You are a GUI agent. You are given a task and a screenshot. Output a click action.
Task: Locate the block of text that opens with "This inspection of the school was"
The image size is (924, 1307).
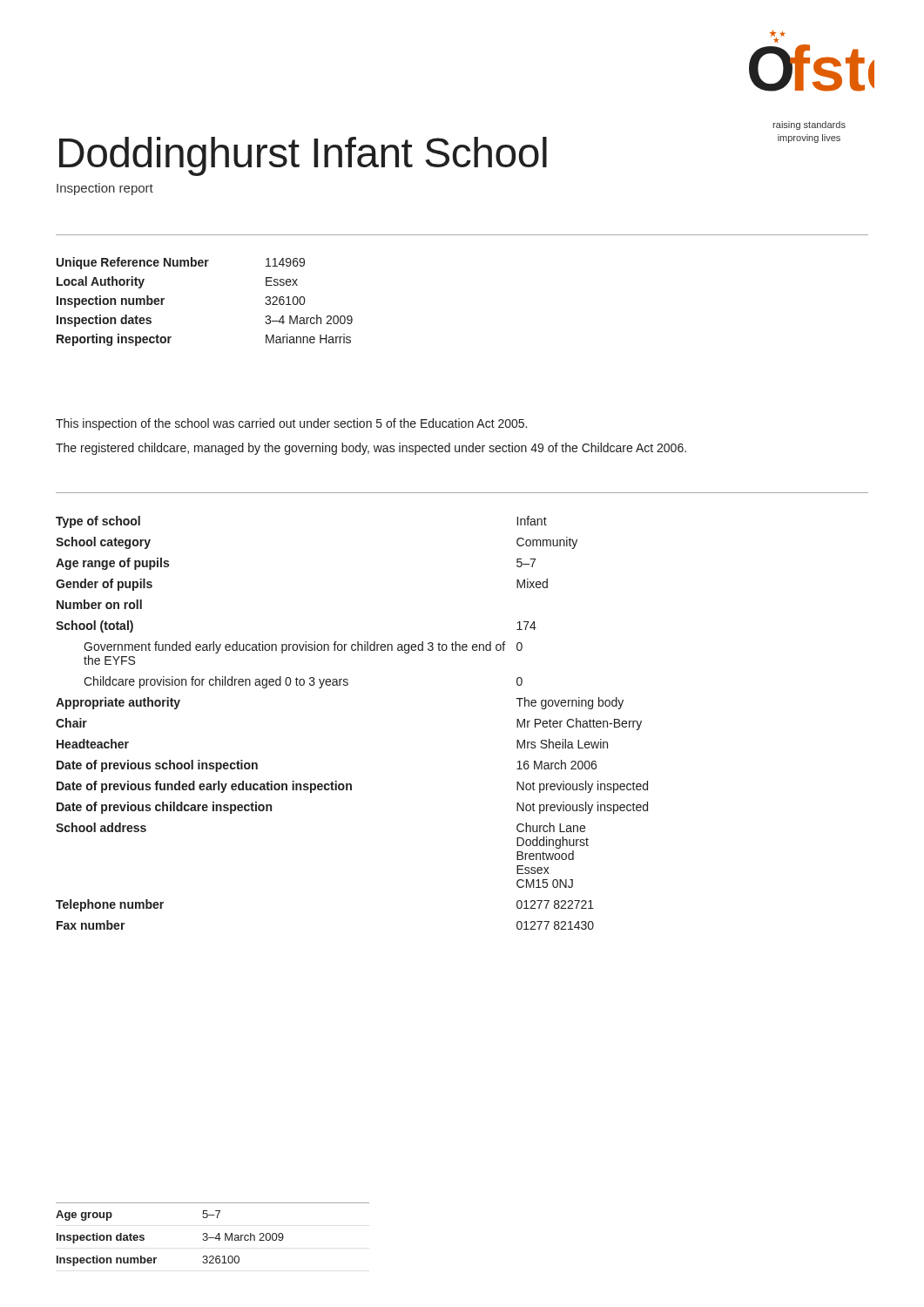462,436
